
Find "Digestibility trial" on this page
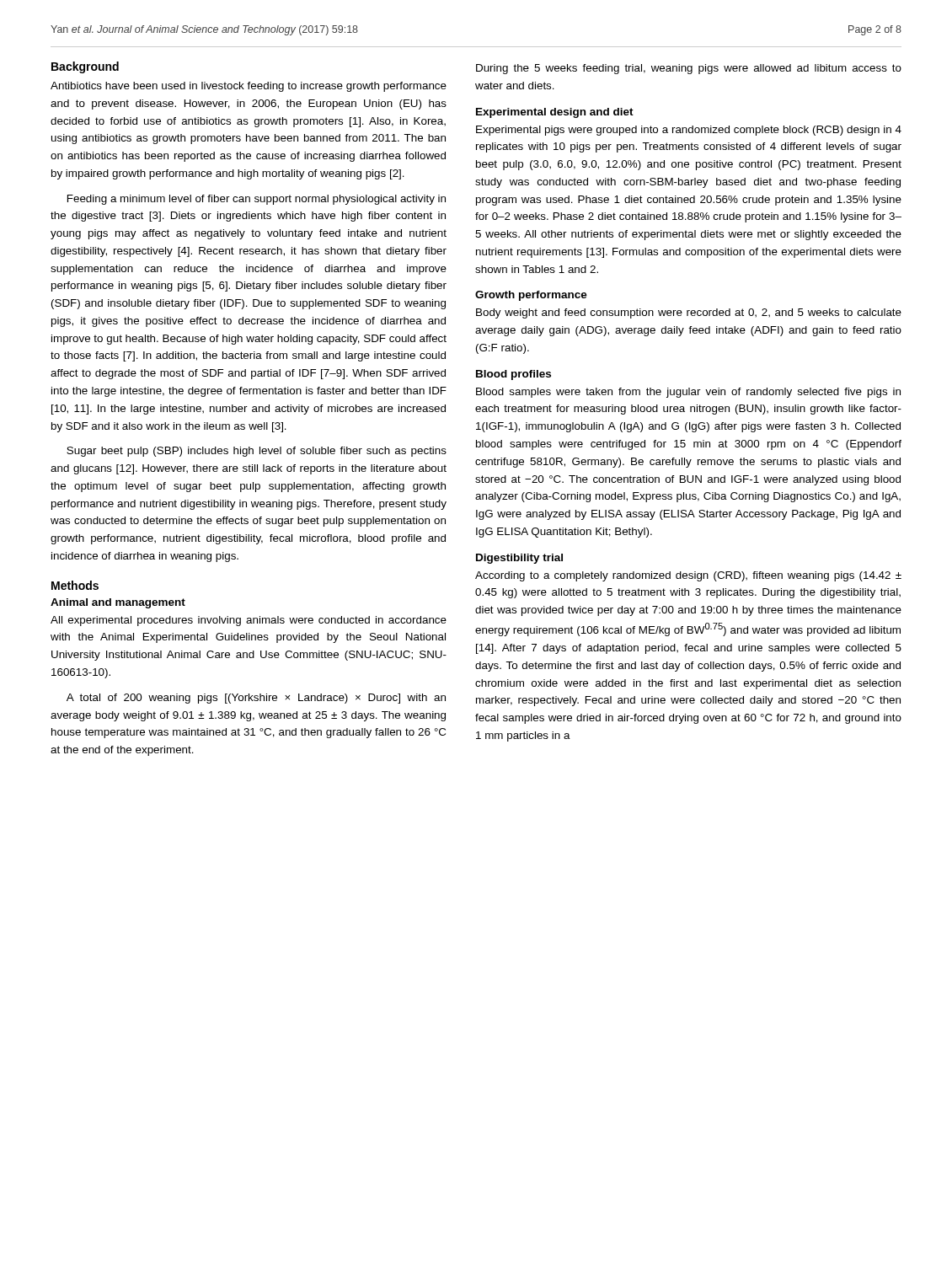tap(519, 557)
